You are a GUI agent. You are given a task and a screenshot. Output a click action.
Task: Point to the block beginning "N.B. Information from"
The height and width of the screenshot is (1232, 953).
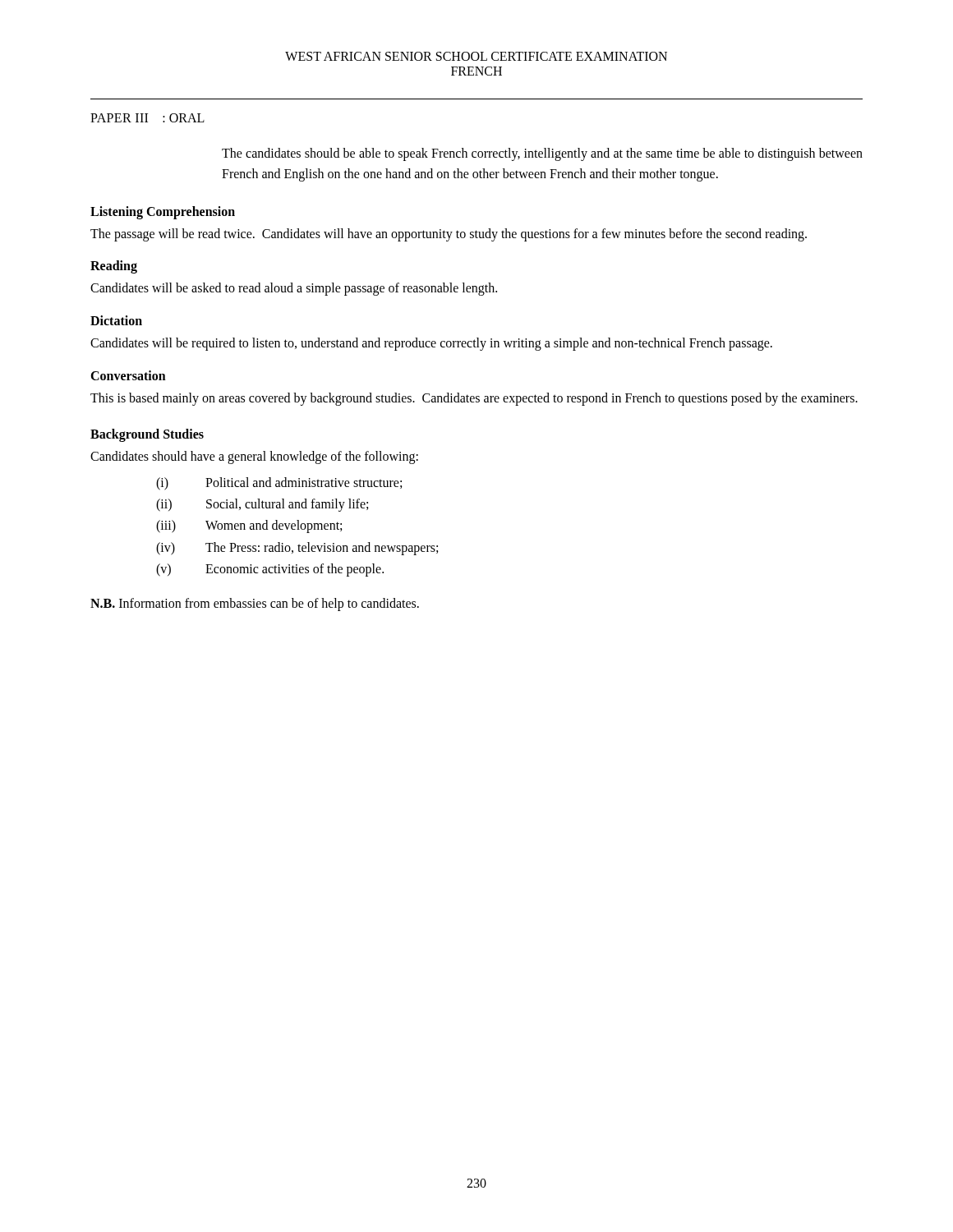[x=255, y=603]
